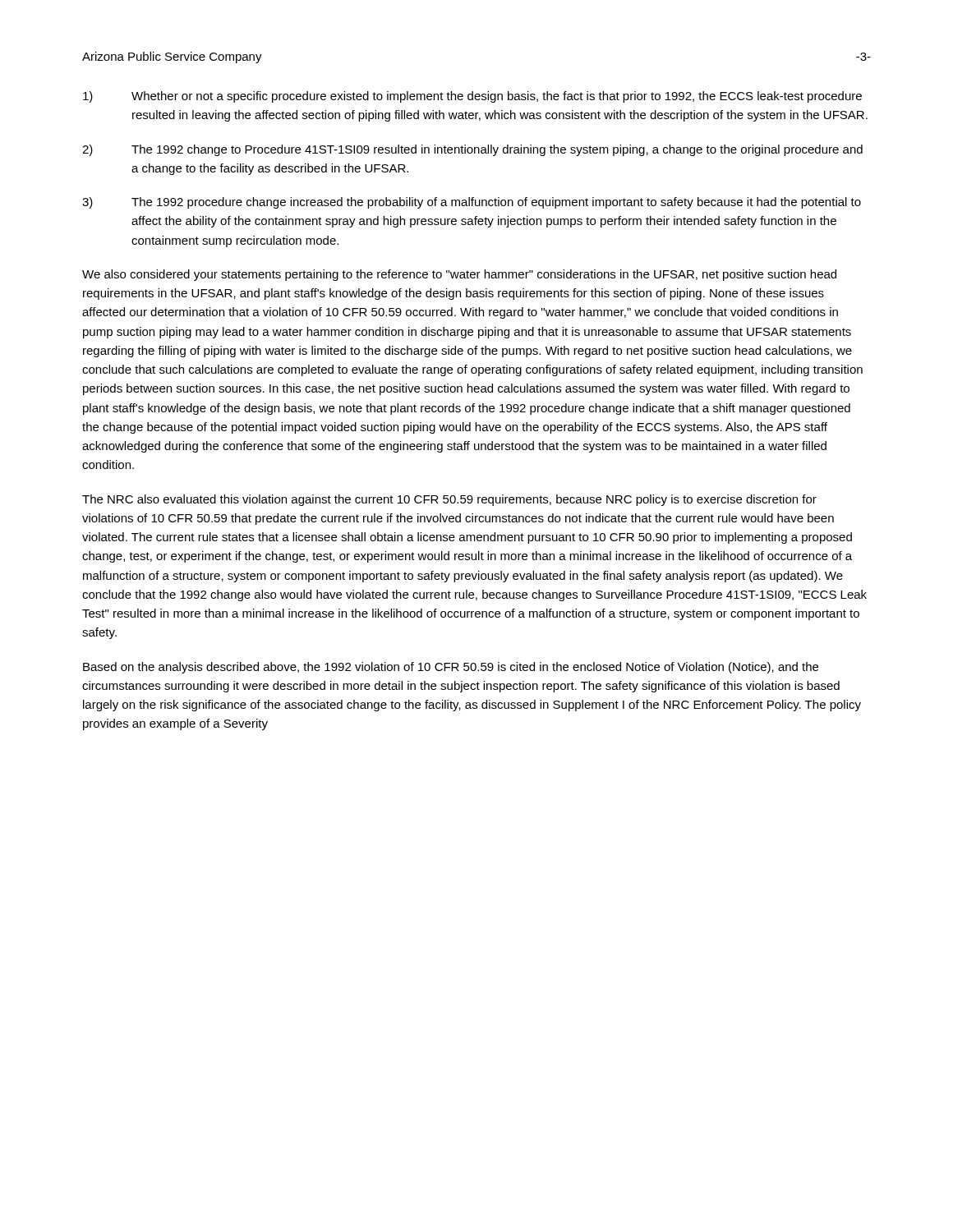Select the text block starting "1) Whether or not"

(x=476, y=105)
